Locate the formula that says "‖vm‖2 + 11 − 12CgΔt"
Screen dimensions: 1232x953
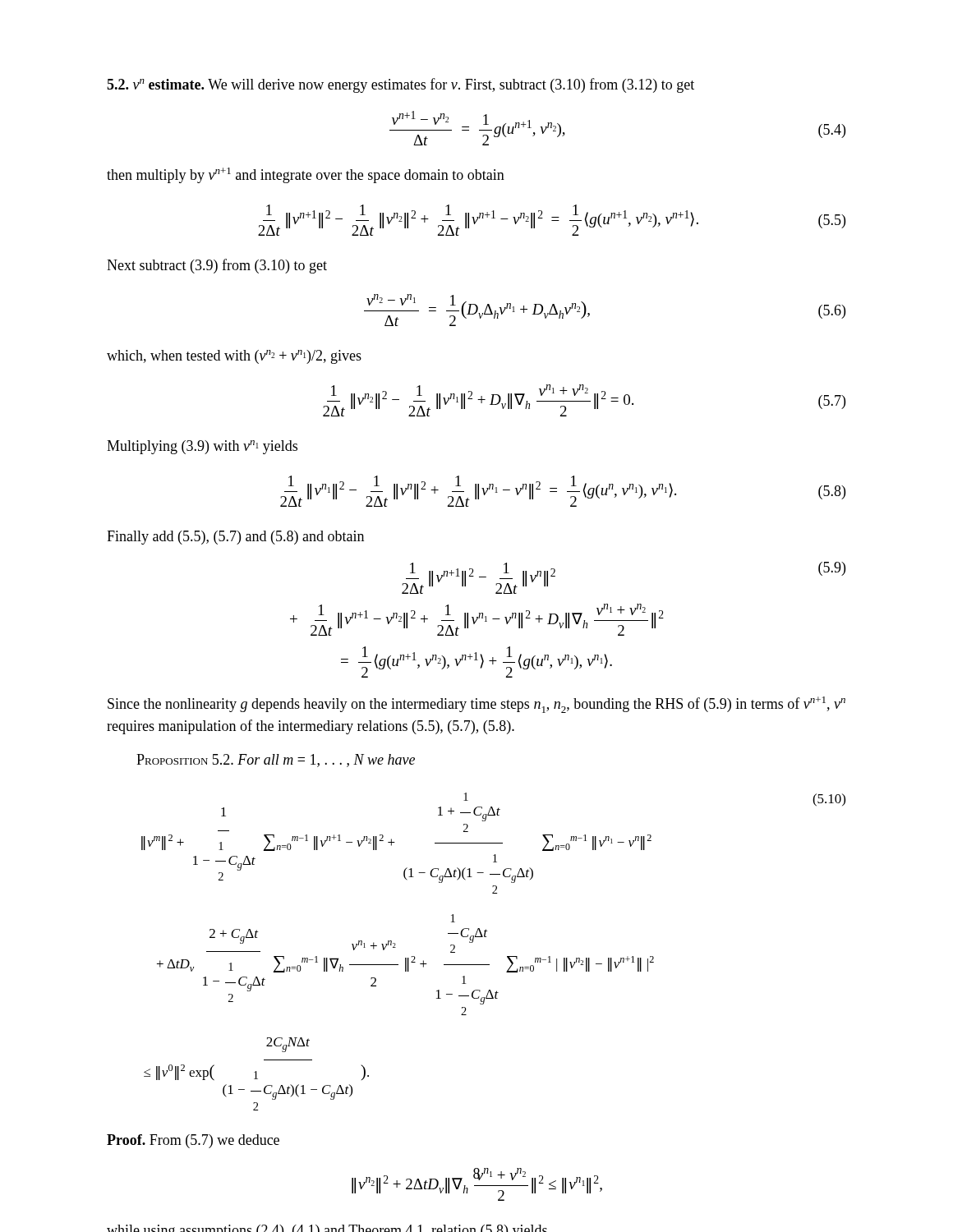click(476, 952)
